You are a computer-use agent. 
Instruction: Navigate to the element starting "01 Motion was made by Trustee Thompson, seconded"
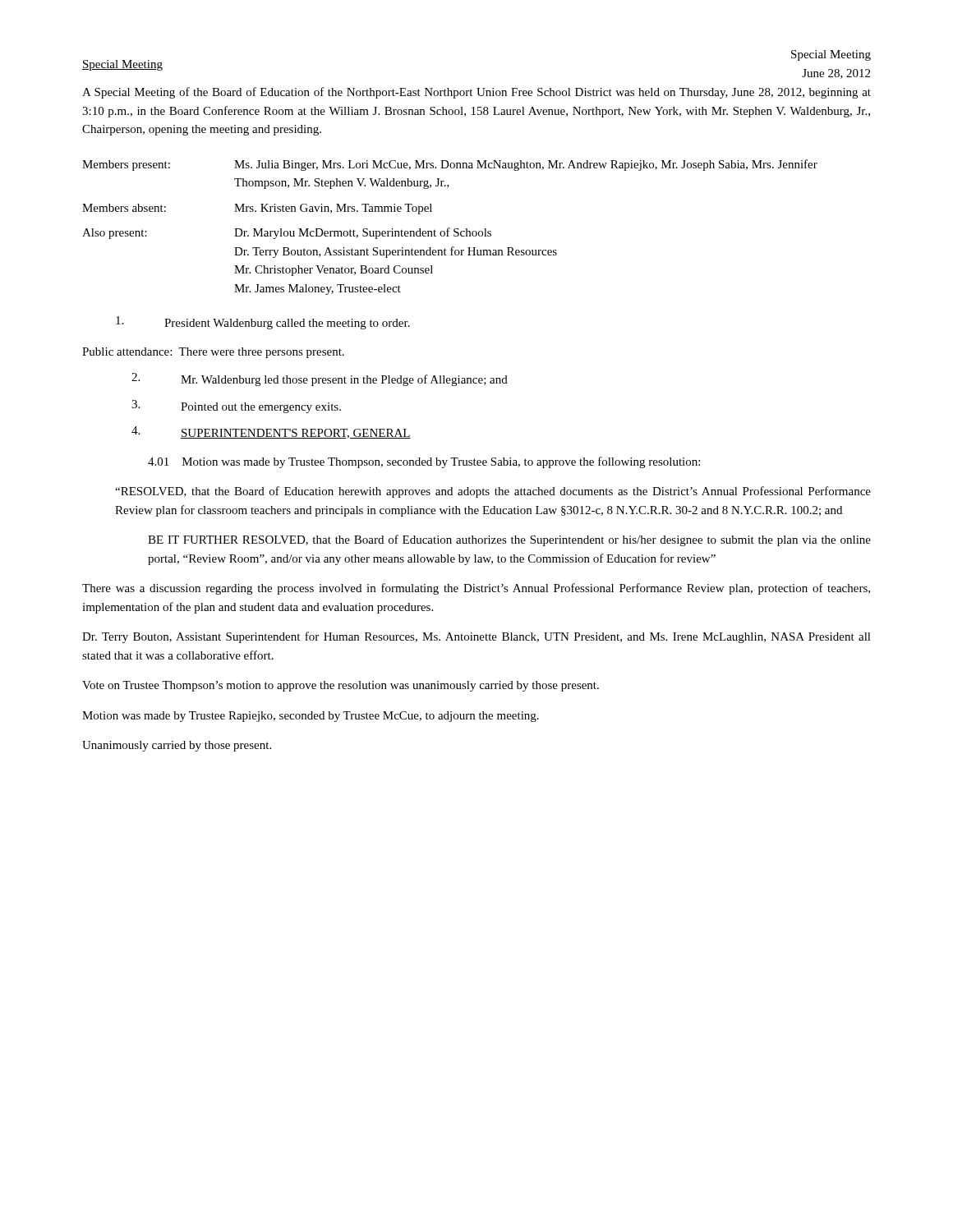click(x=425, y=461)
